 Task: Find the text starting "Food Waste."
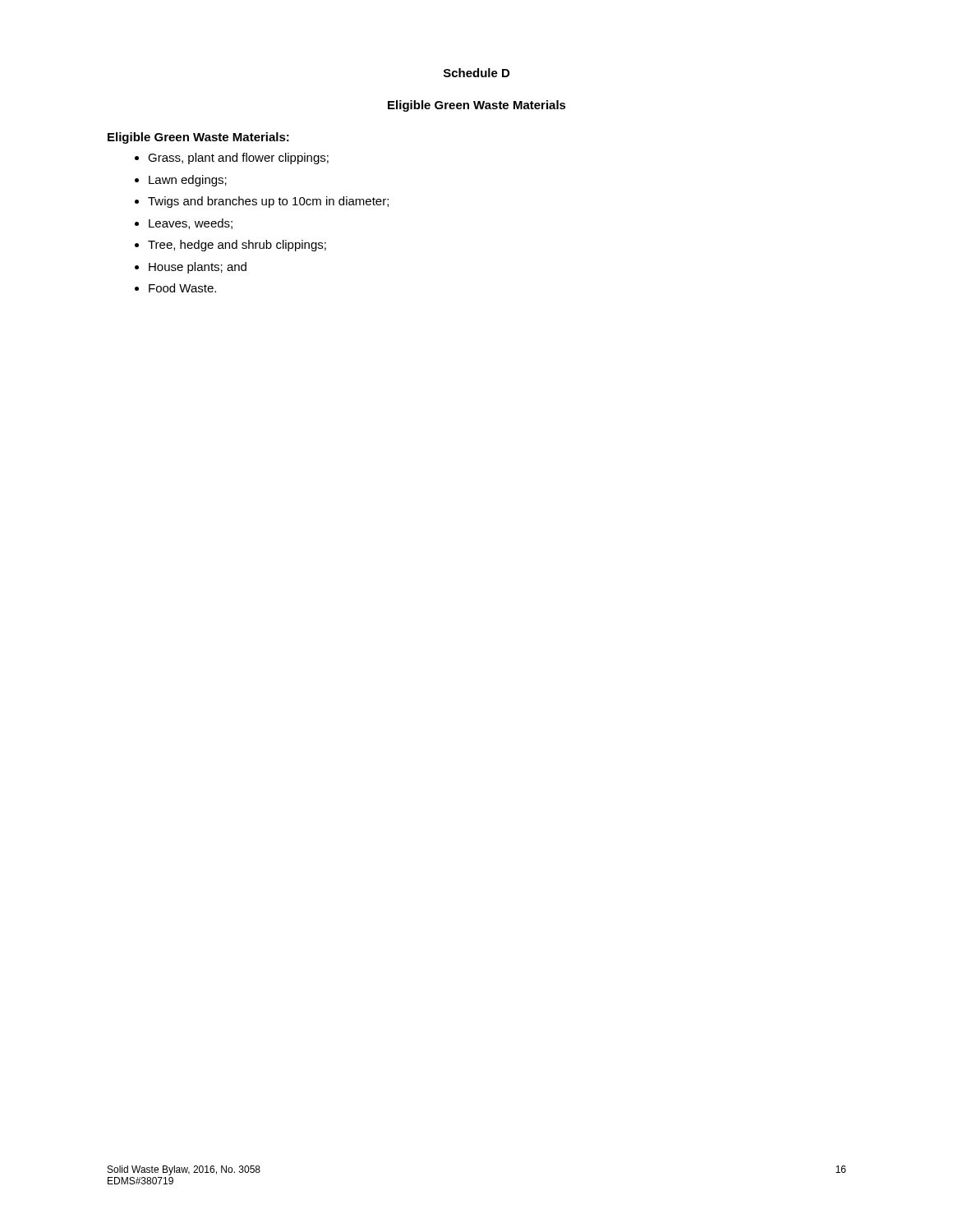point(183,288)
